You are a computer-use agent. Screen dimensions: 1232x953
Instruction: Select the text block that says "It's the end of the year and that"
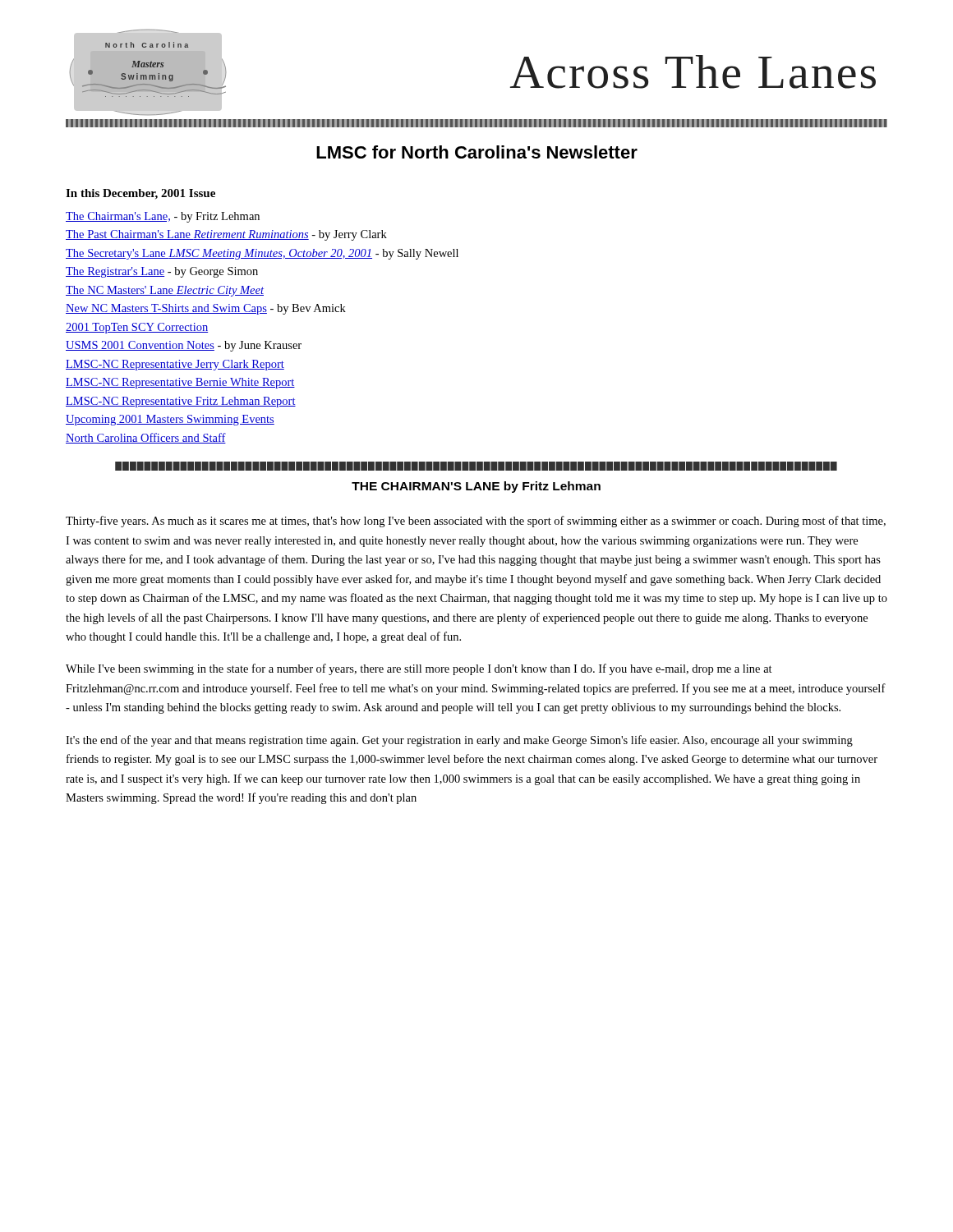coord(472,769)
